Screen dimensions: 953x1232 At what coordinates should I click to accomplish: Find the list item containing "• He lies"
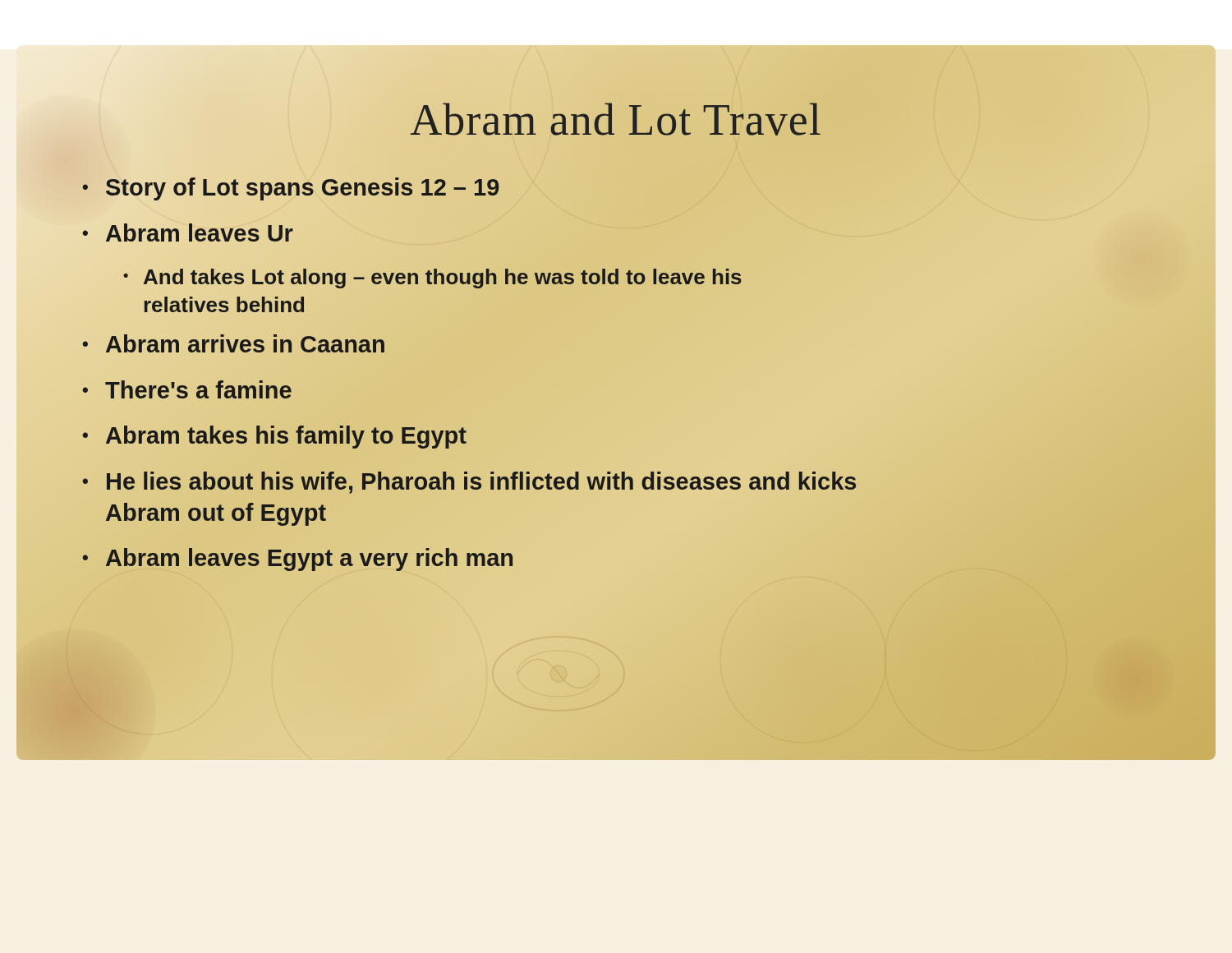pos(485,498)
